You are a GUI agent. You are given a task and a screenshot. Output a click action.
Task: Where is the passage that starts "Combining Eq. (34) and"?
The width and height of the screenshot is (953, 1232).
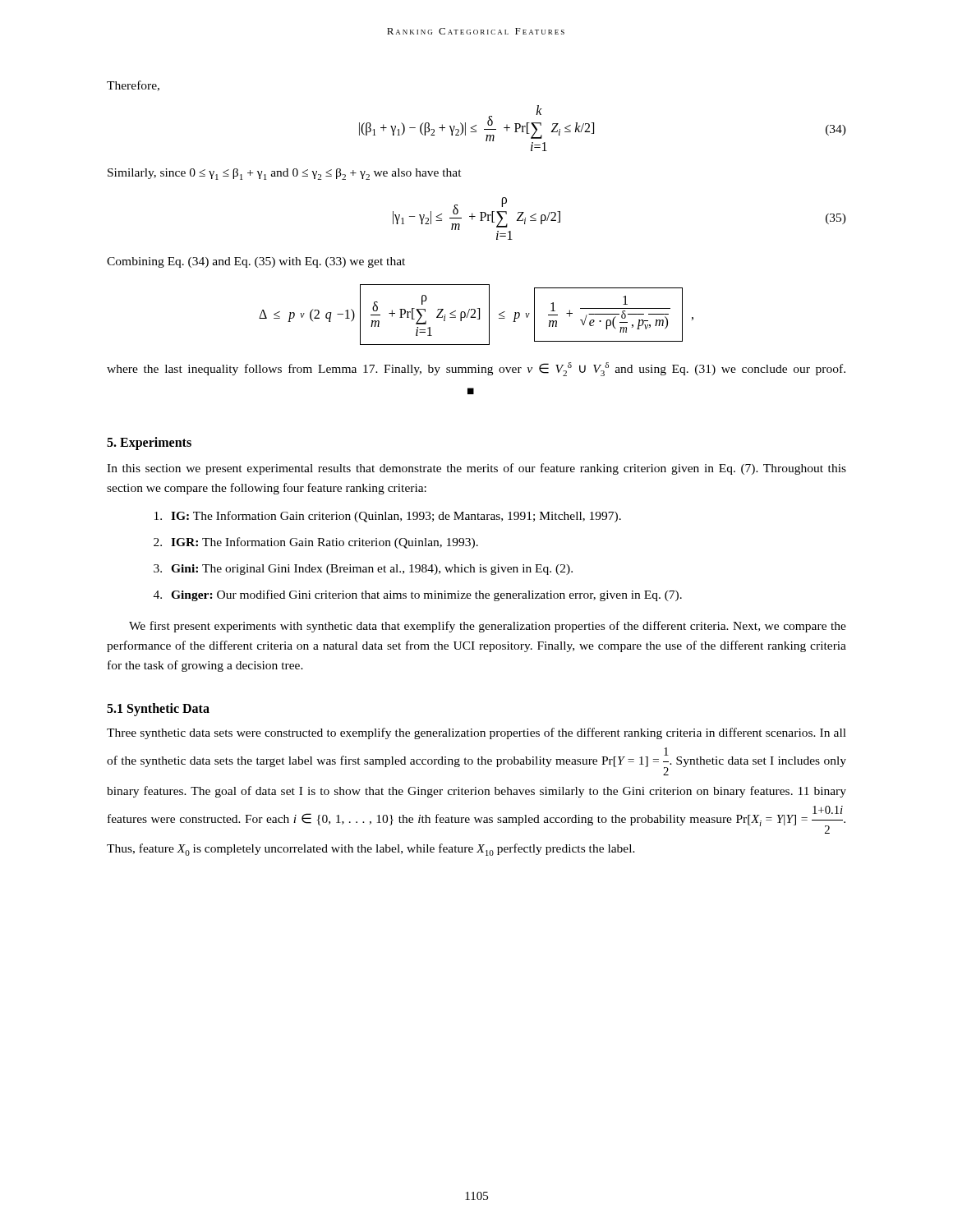(x=256, y=261)
